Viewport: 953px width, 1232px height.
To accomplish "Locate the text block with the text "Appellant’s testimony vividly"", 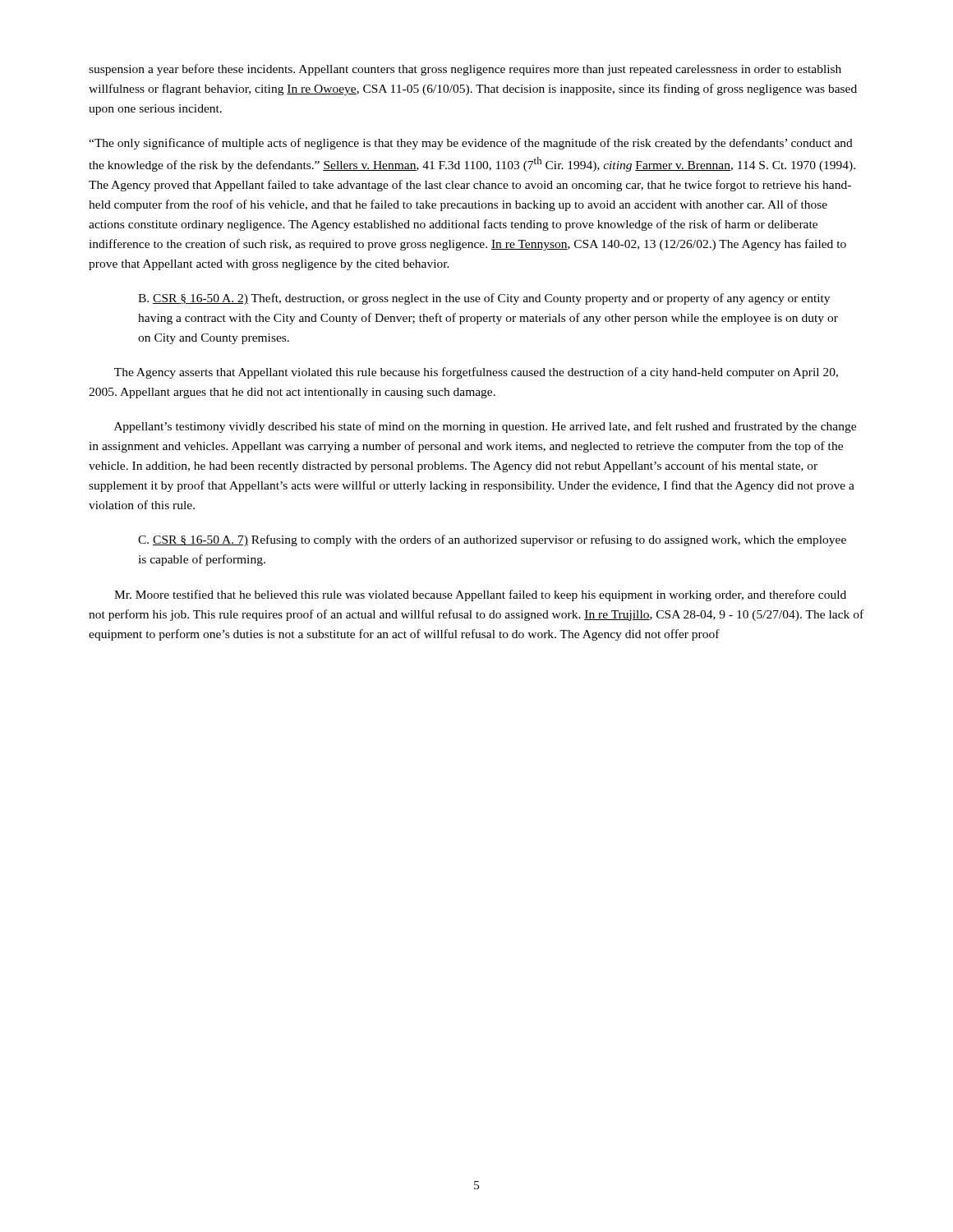I will pyautogui.click(x=473, y=466).
